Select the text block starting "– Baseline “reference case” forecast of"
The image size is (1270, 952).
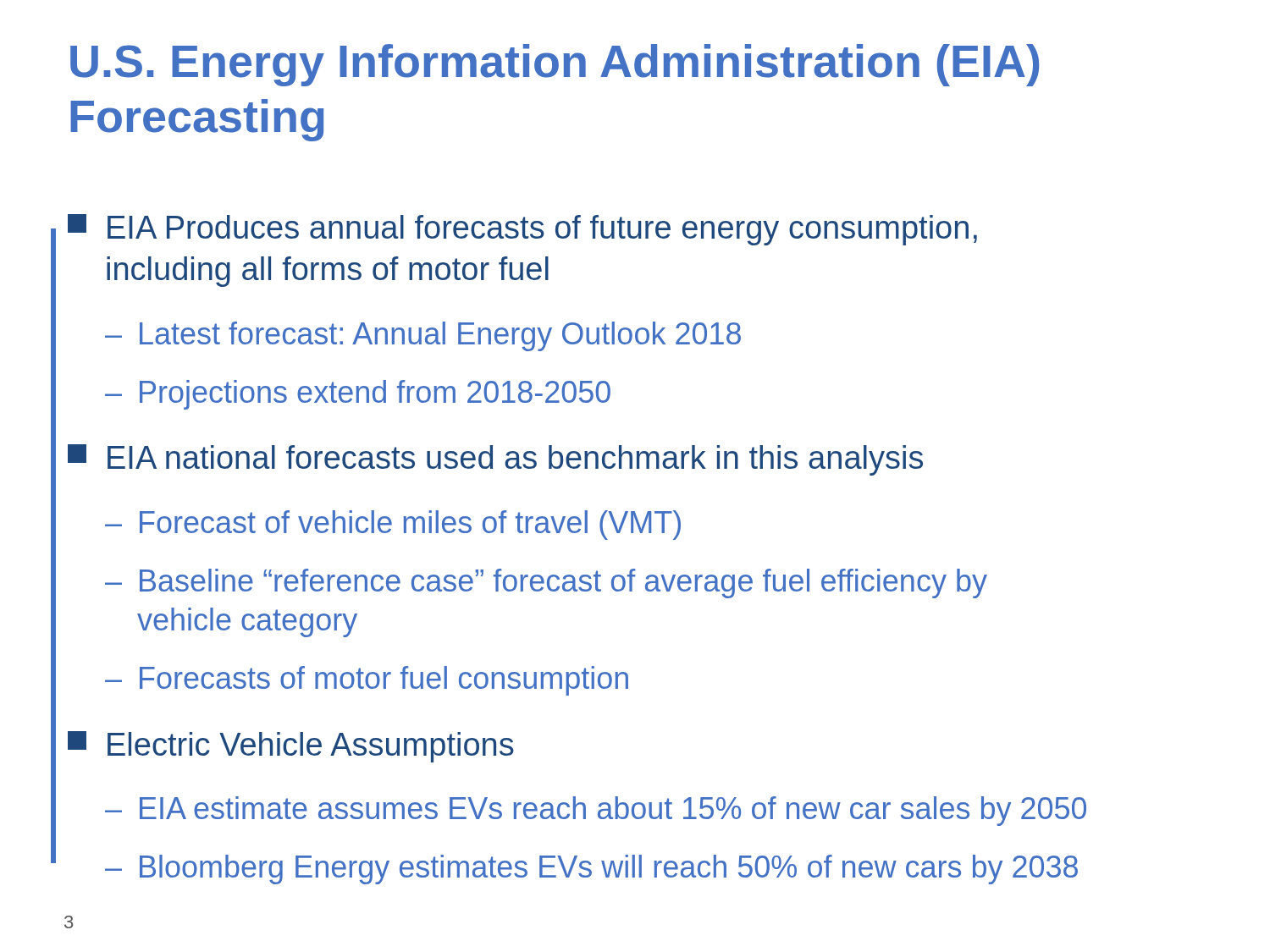pyautogui.click(x=546, y=601)
